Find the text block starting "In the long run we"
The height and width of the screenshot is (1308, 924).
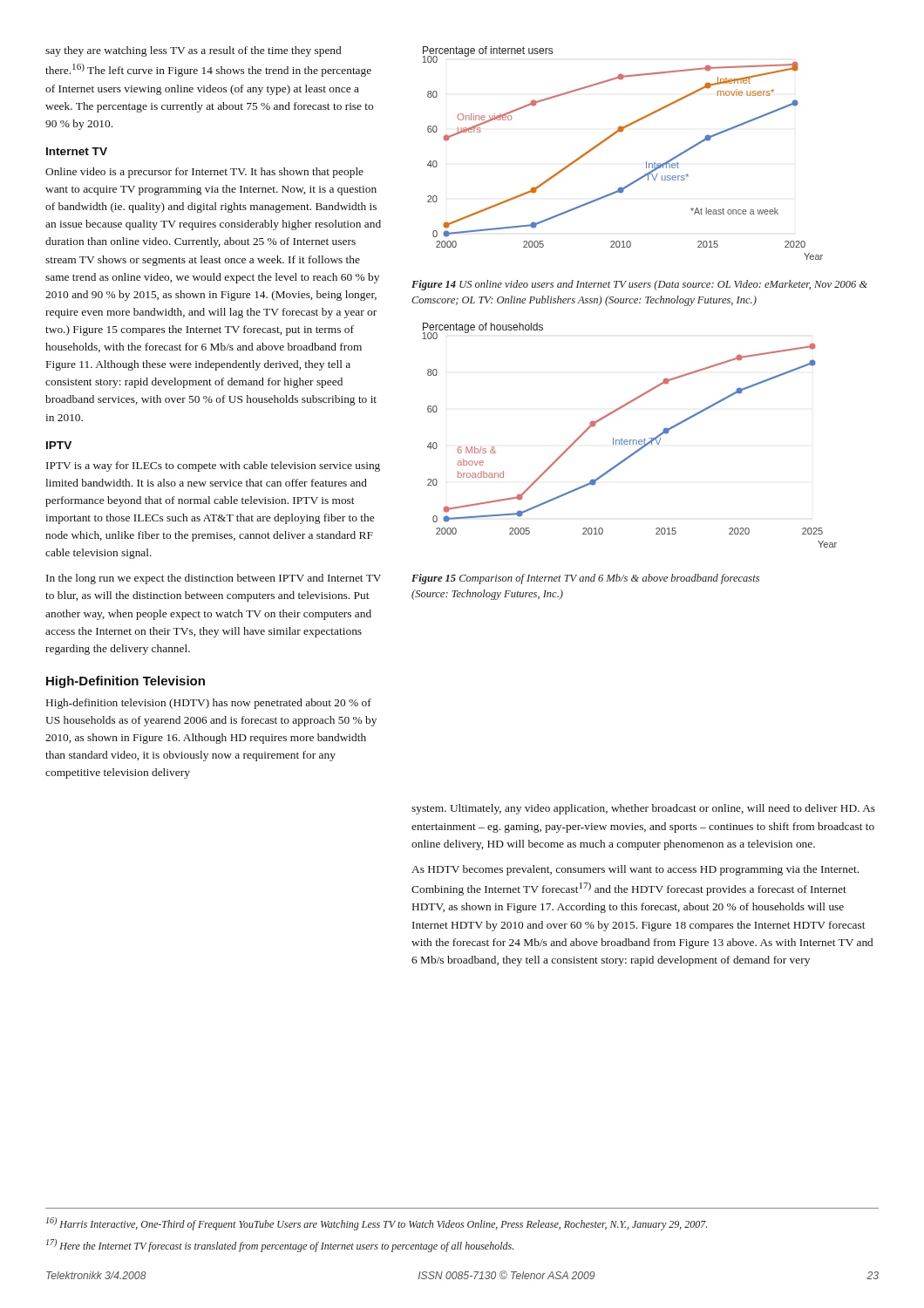click(214, 614)
